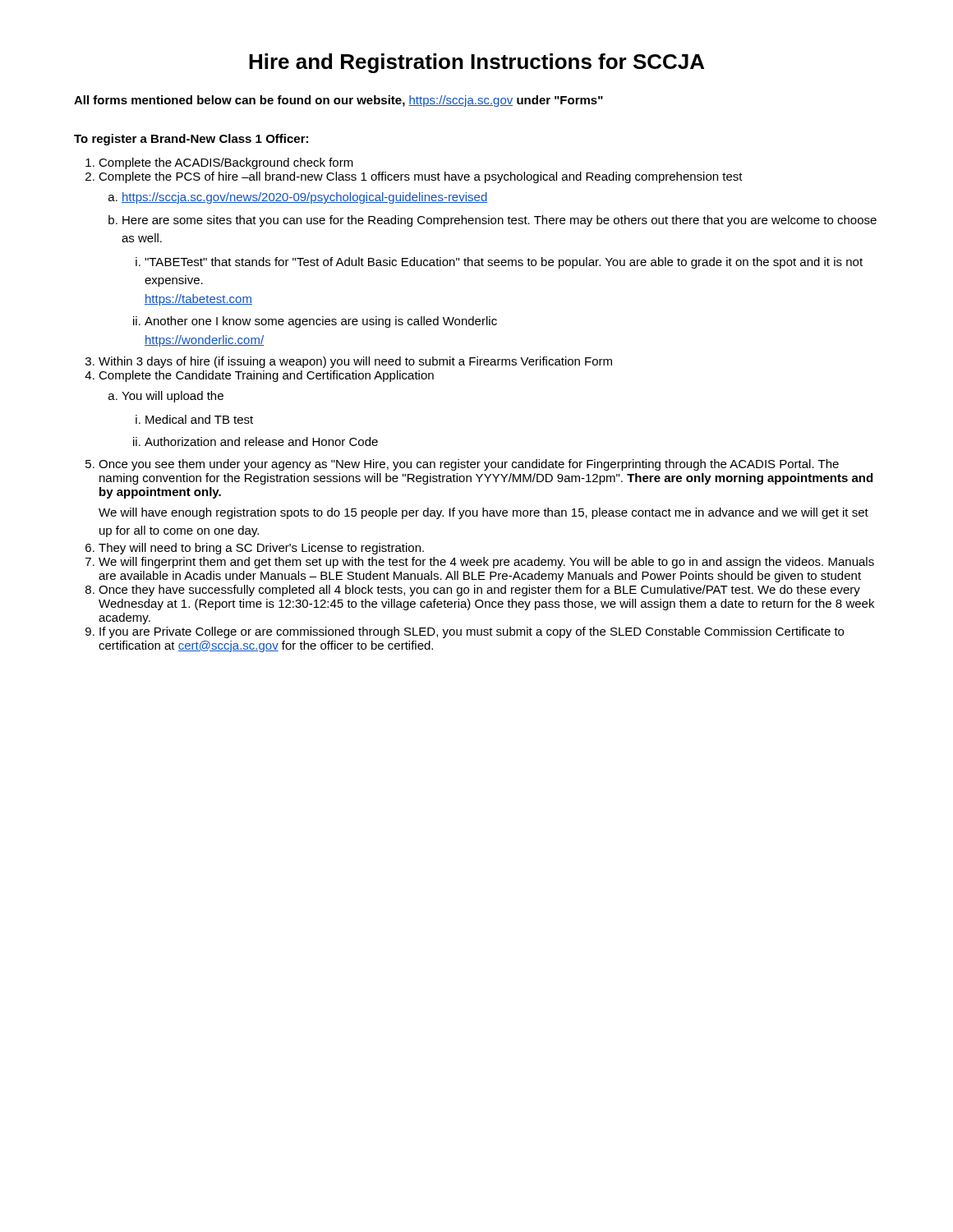Locate the block of text that opens with "Within 3 days of"
The image size is (953, 1232).
489,361
